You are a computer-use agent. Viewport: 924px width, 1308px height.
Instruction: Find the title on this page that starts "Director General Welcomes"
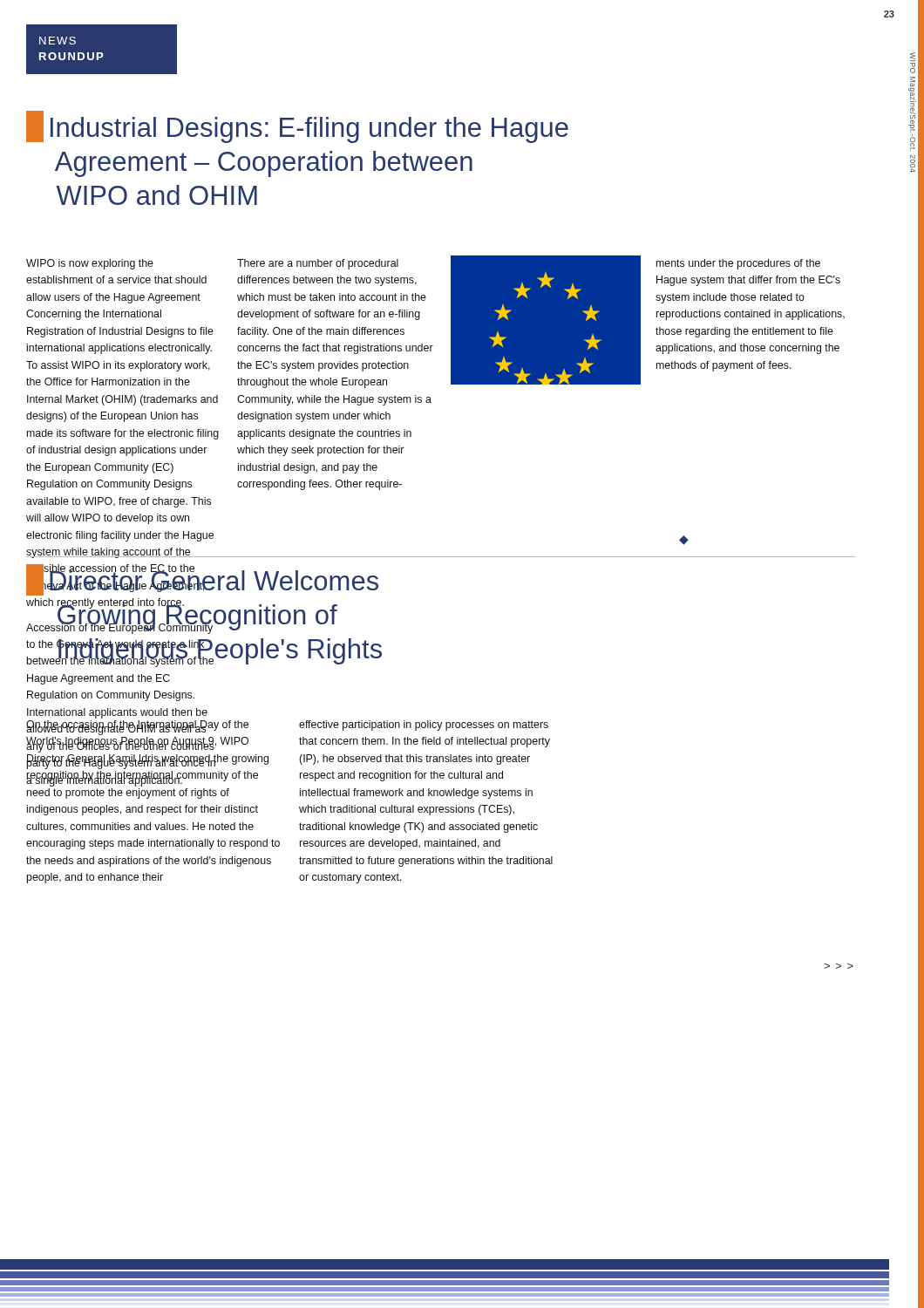pos(202,580)
